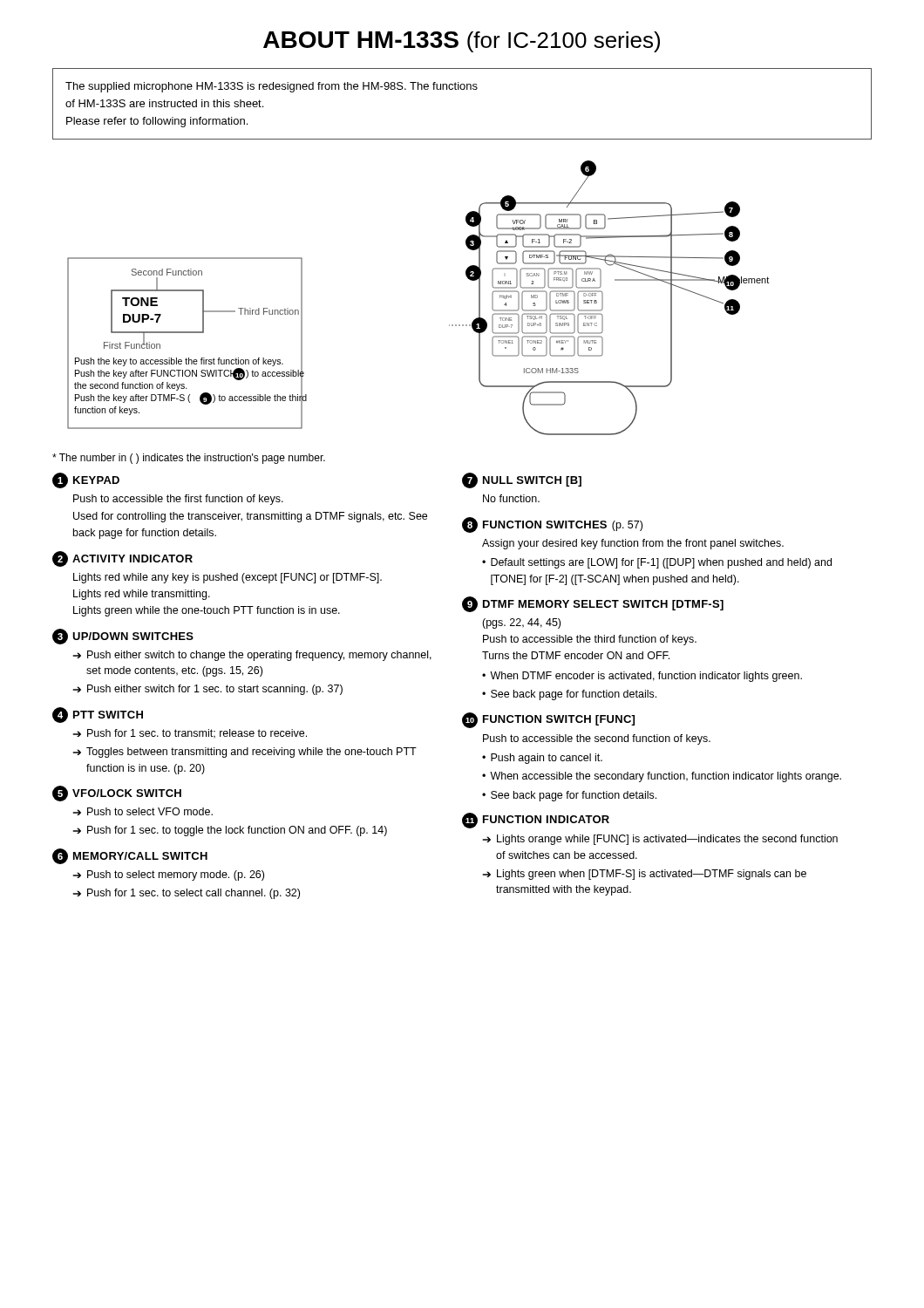Find the footnote that reads "The number in ( )"

(189, 458)
